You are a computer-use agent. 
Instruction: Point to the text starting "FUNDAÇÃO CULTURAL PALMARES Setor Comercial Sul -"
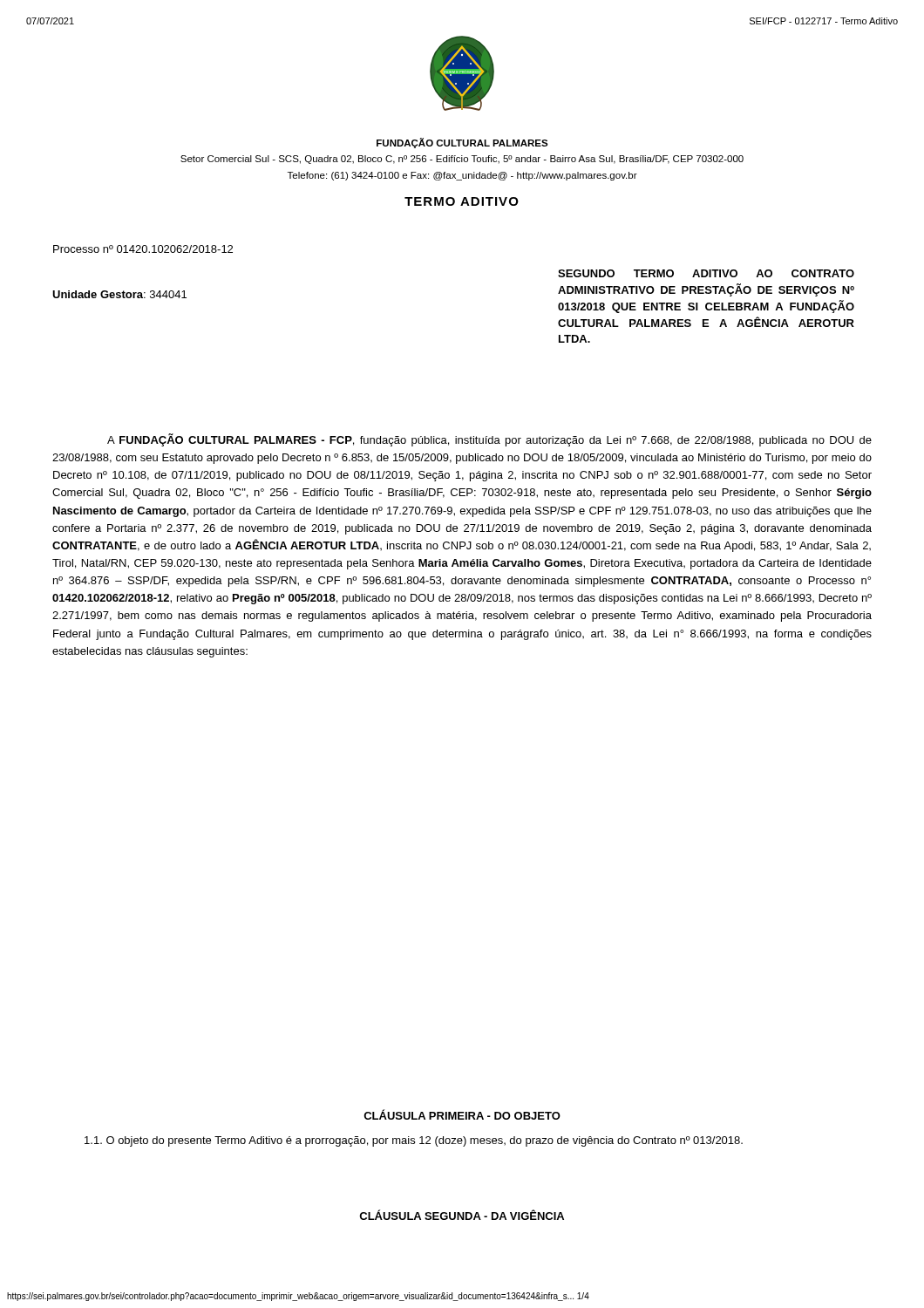462,159
